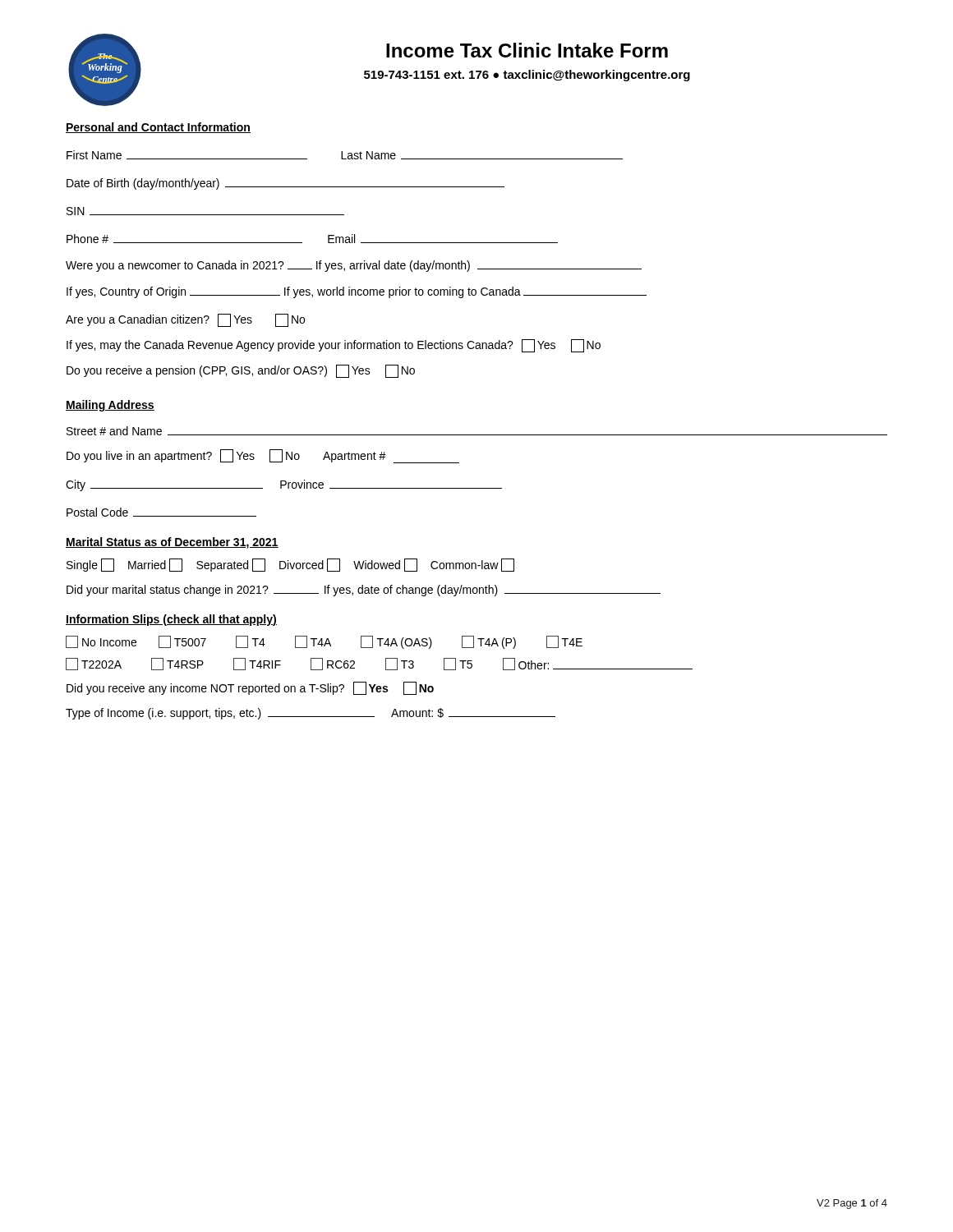953x1232 pixels.
Task: Click on the section header that says "Mailing Address"
Action: coord(110,405)
